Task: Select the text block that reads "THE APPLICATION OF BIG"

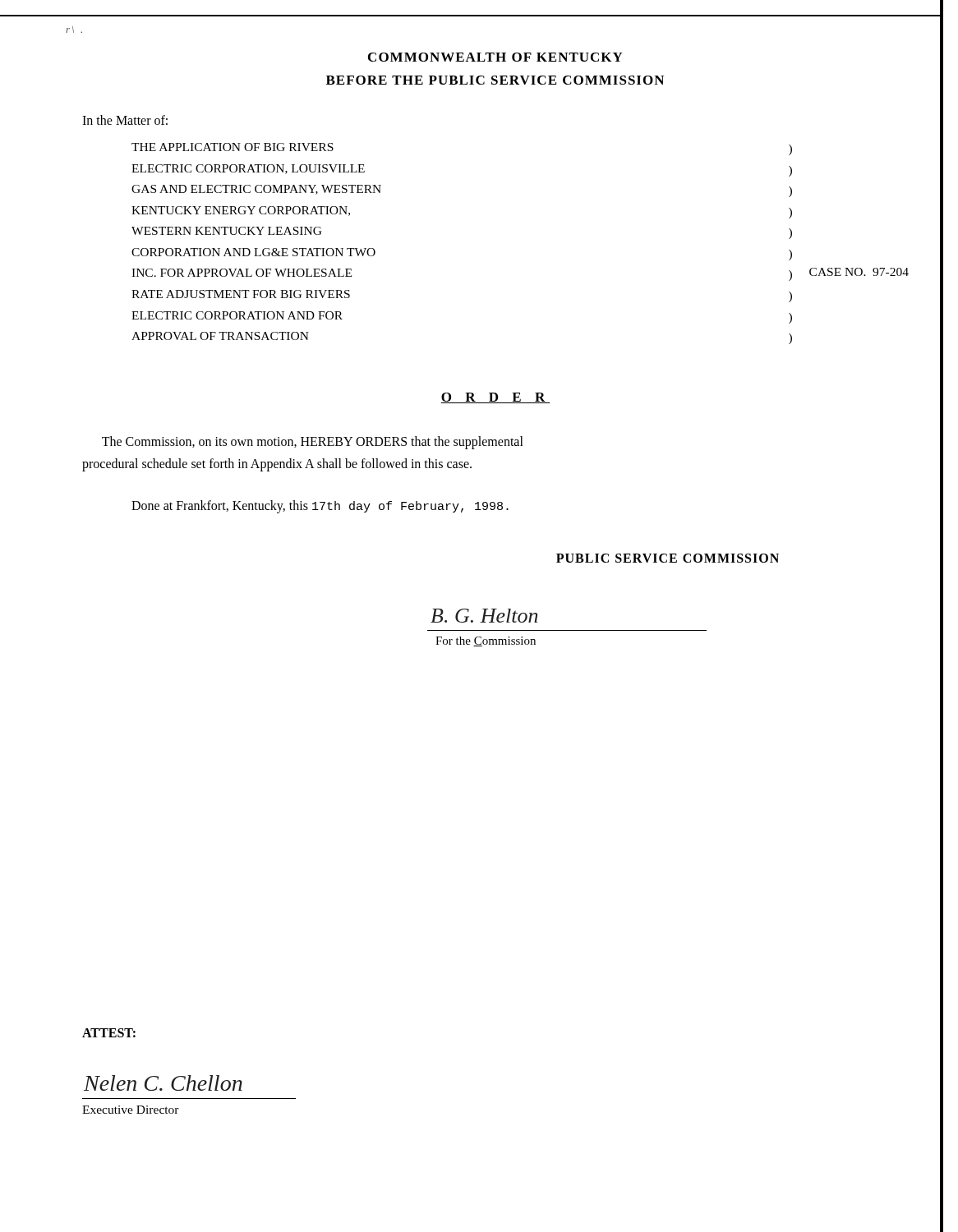Action: 230,149
